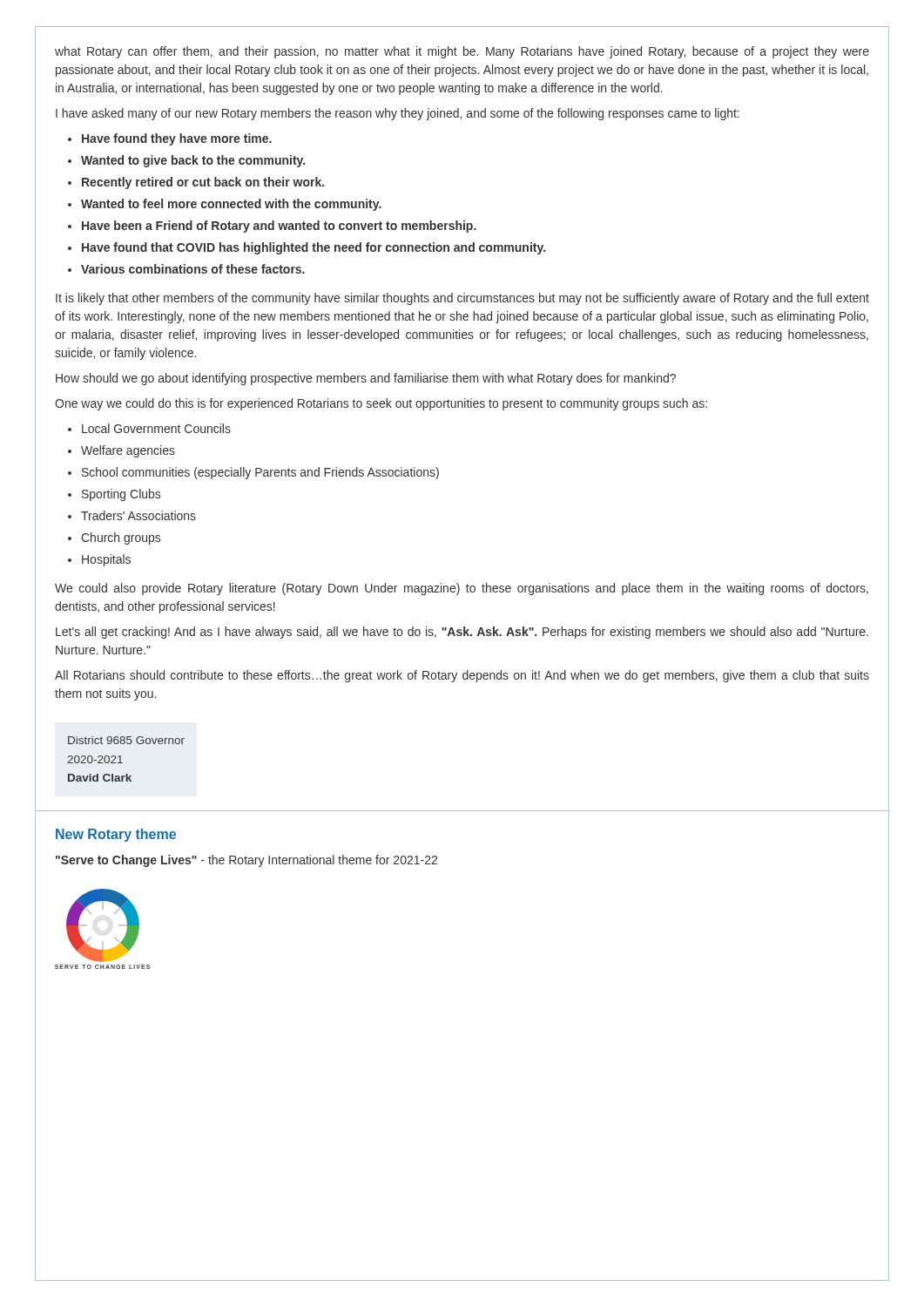Image resolution: width=924 pixels, height=1307 pixels.
Task: Point to the text starting "Traders' Associations"
Action: 139,516
